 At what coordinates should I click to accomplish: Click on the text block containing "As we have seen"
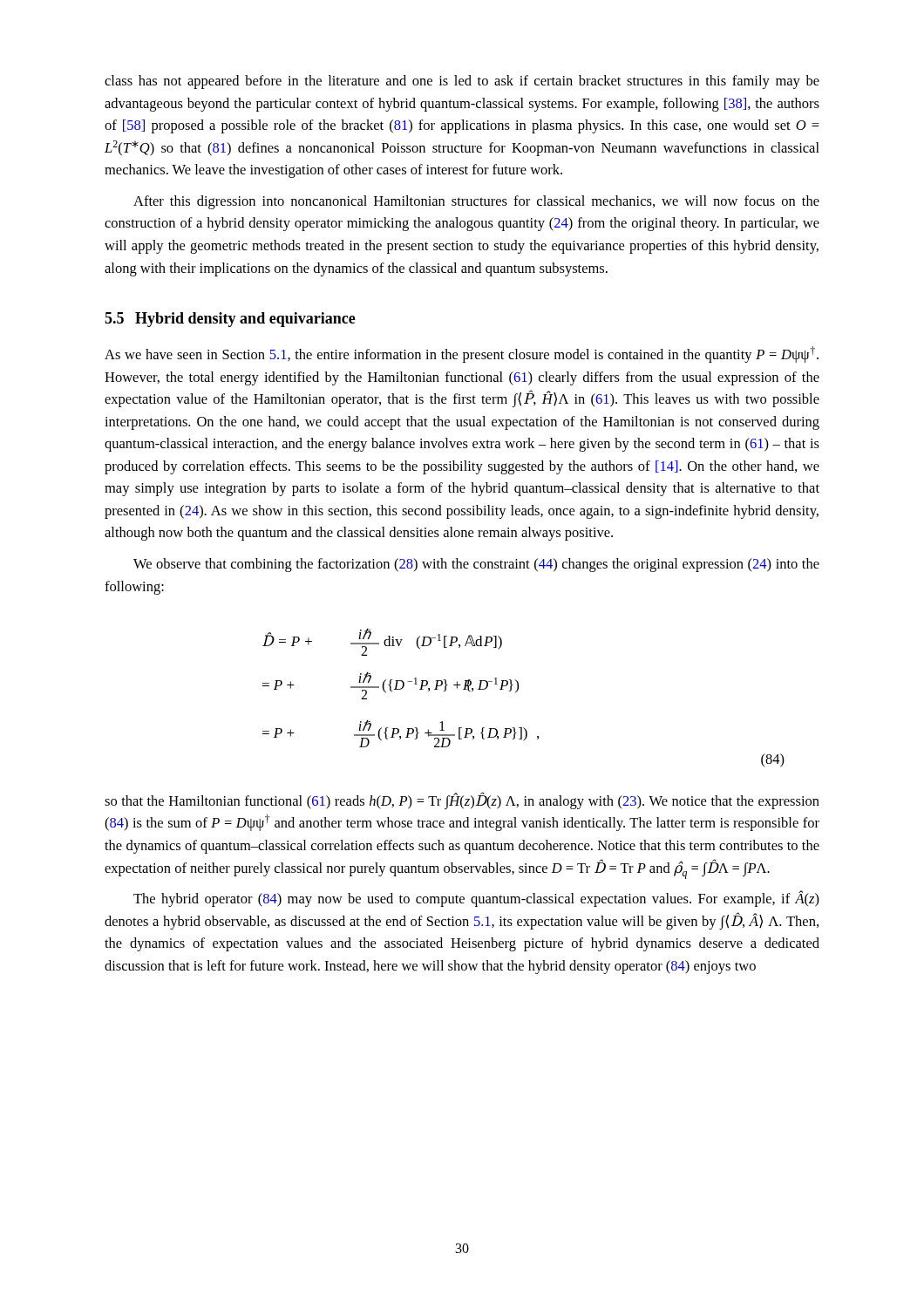tap(462, 442)
